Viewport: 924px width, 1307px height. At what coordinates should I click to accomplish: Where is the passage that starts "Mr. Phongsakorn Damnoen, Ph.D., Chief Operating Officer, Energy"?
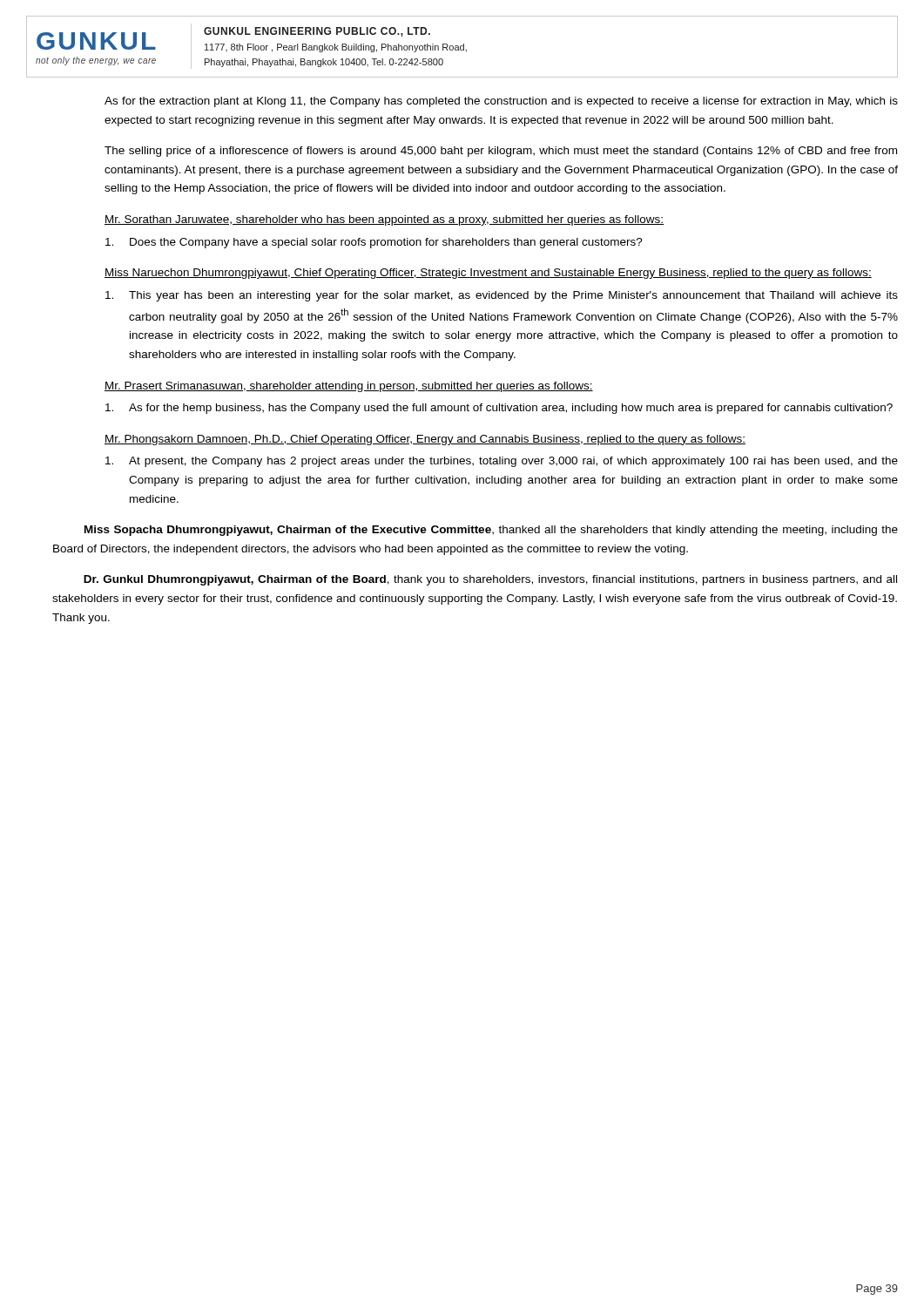coord(425,438)
